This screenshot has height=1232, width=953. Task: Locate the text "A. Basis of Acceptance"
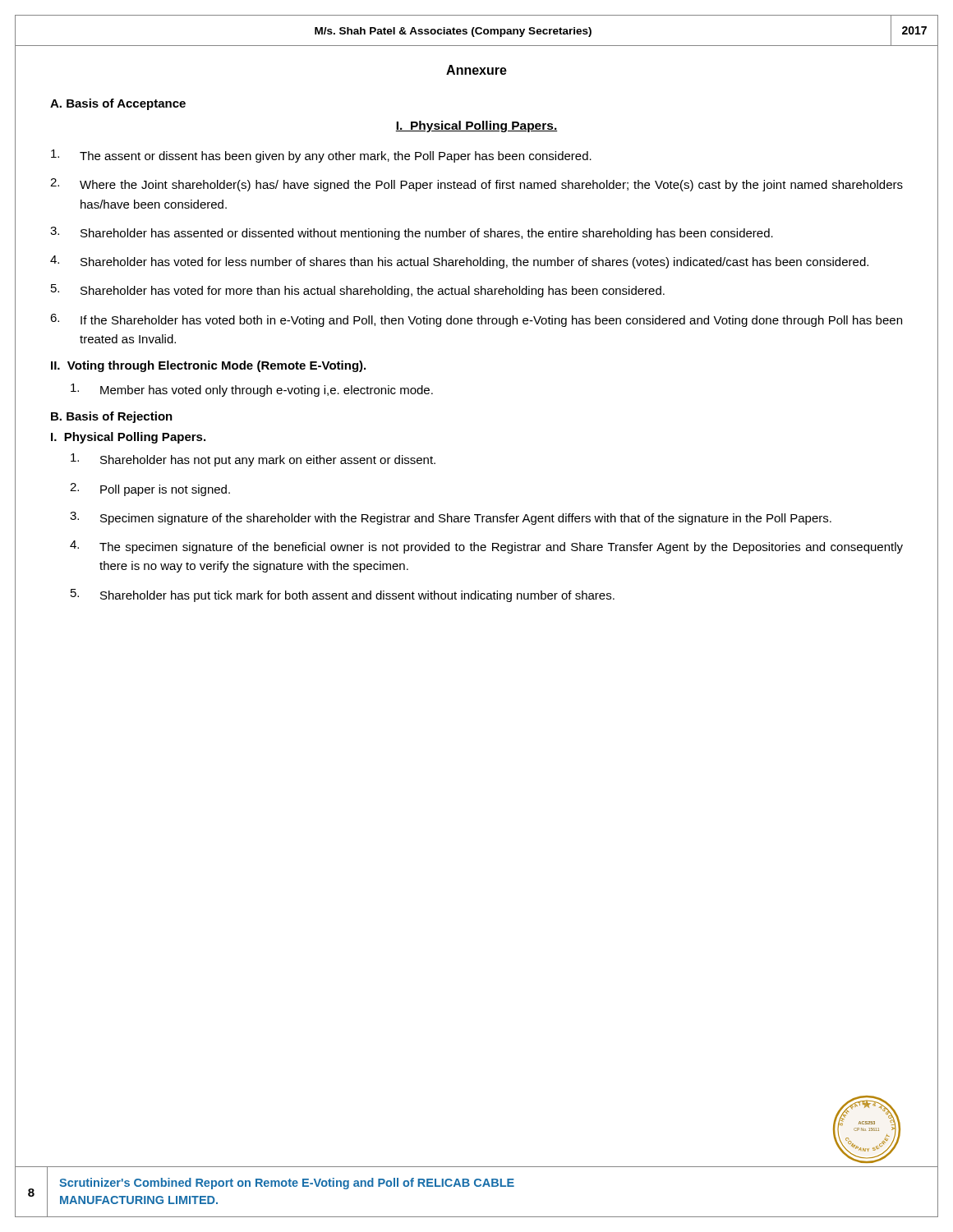(x=118, y=103)
